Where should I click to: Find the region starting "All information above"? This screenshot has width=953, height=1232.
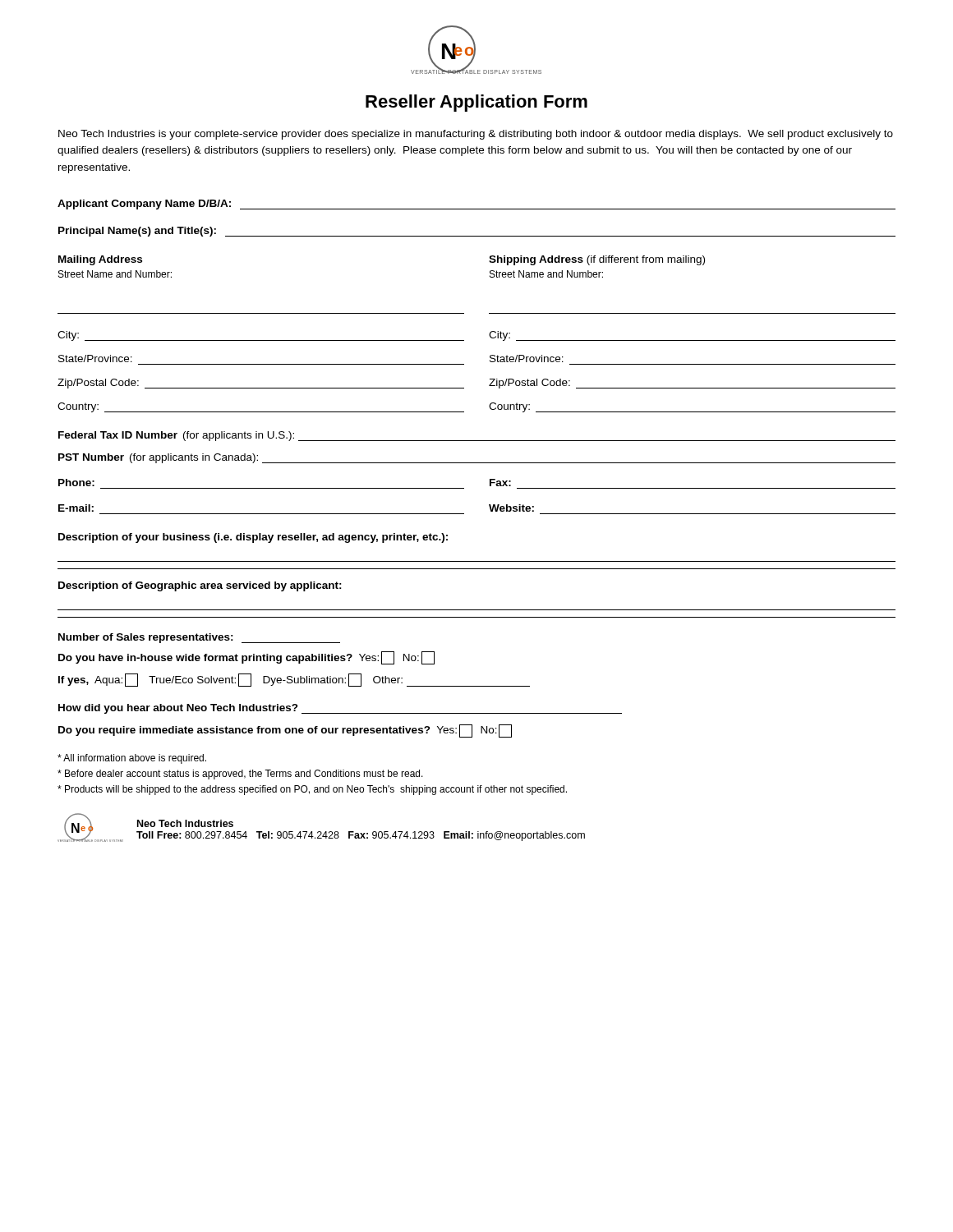pyautogui.click(x=313, y=774)
